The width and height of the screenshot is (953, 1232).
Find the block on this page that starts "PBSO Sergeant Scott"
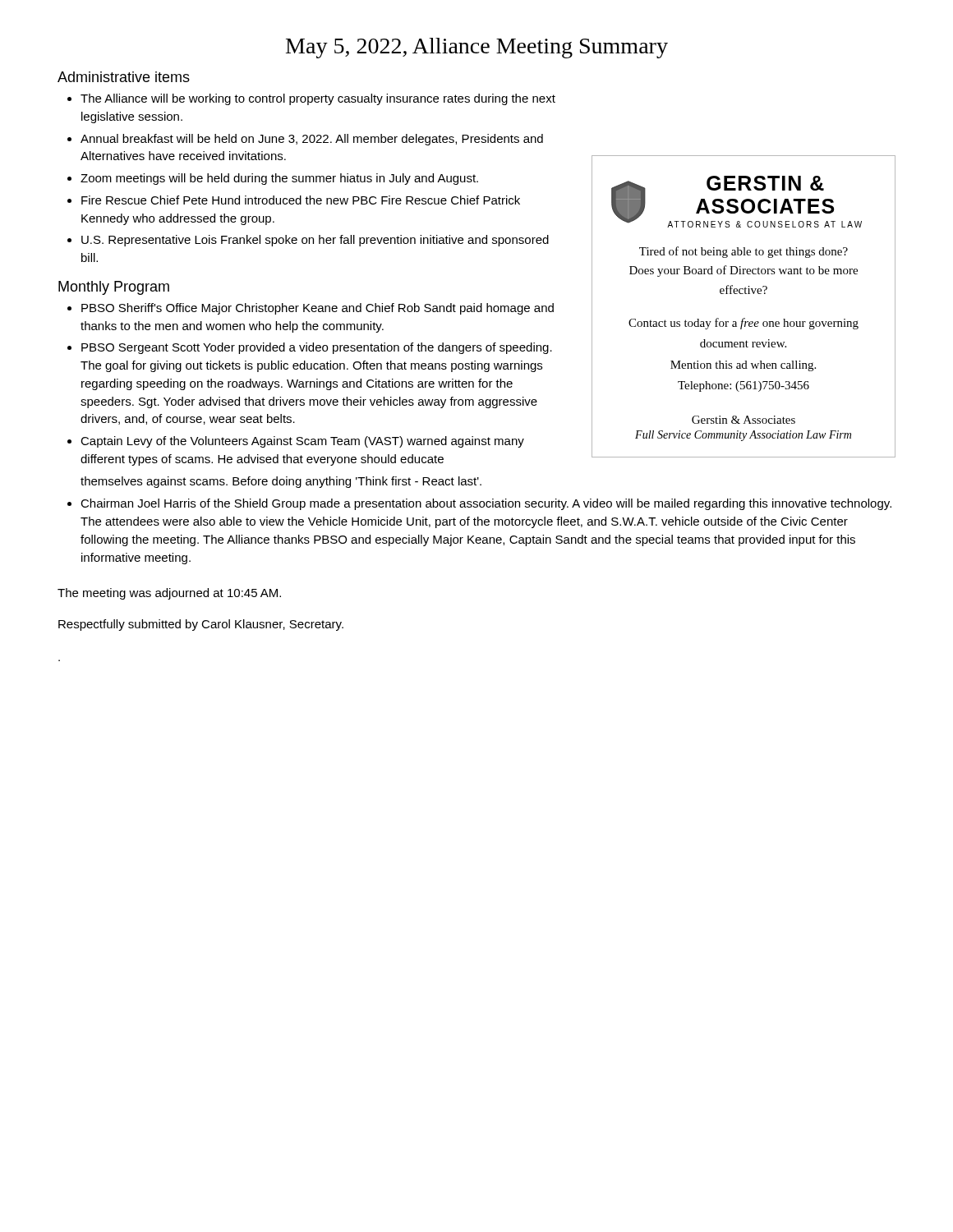[x=317, y=383]
